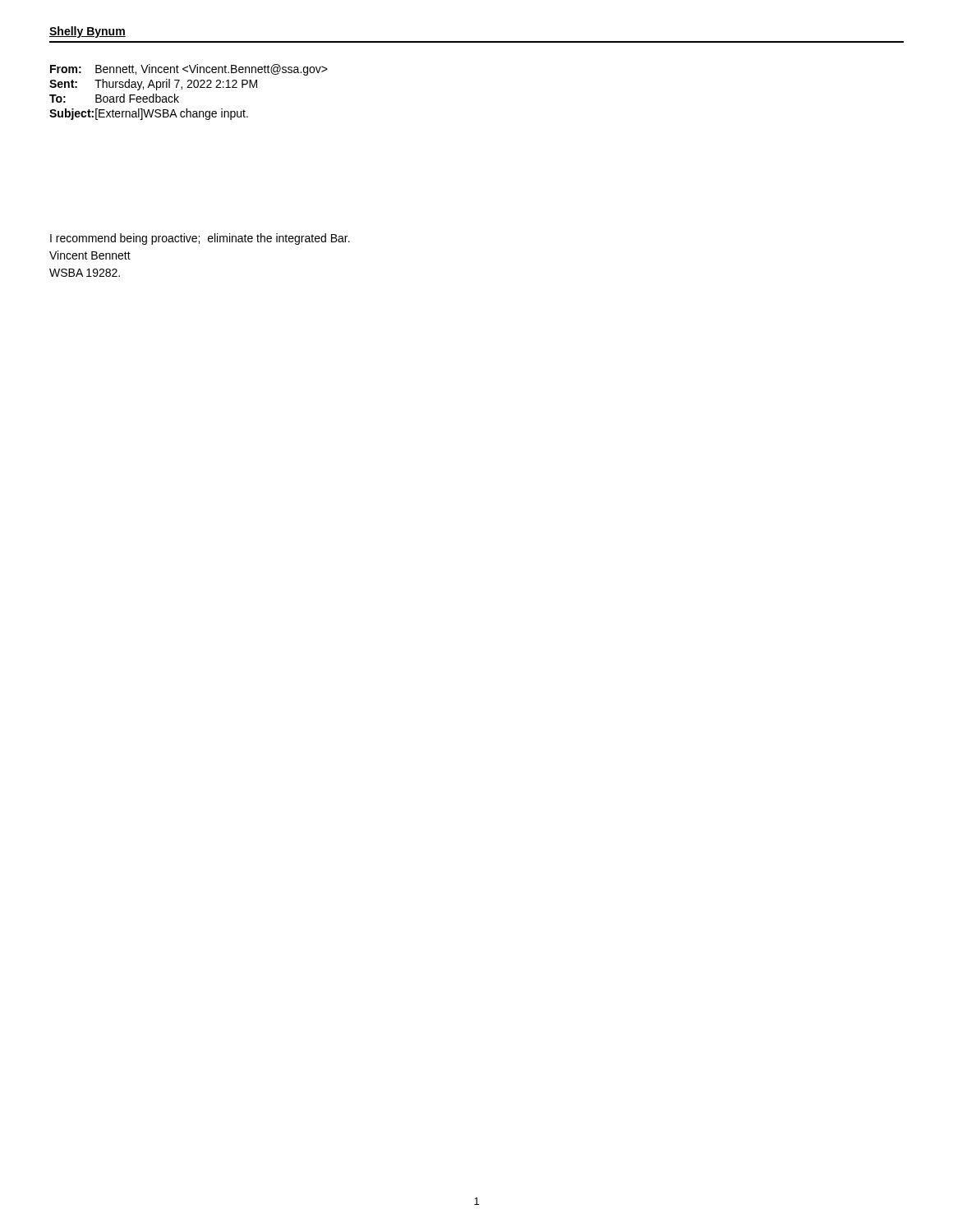
Task: Find the block starting "Shelly Bynum"
Action: (87, 31)
